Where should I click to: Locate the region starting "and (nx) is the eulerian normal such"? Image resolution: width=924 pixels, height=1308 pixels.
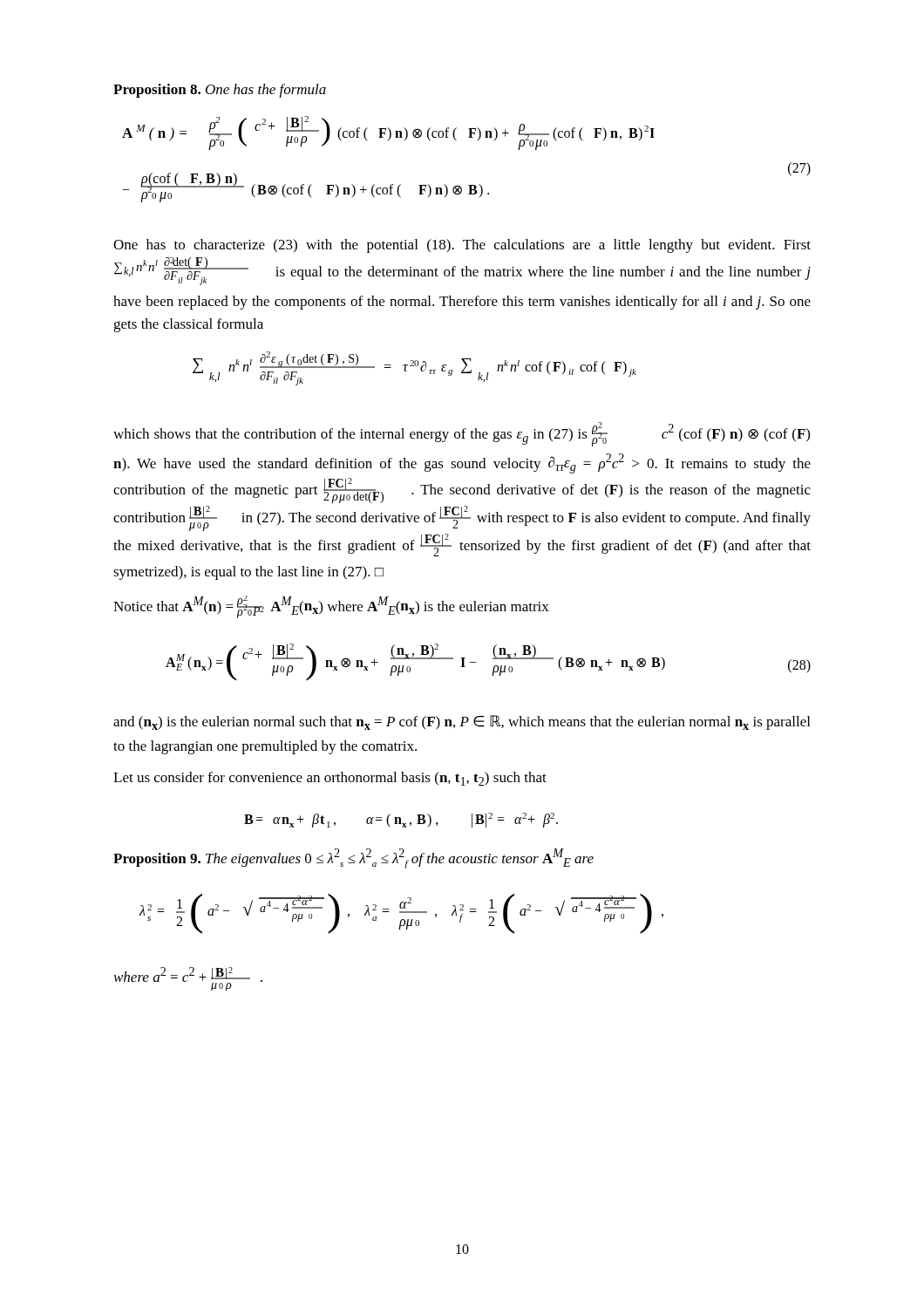coord(462,722)
